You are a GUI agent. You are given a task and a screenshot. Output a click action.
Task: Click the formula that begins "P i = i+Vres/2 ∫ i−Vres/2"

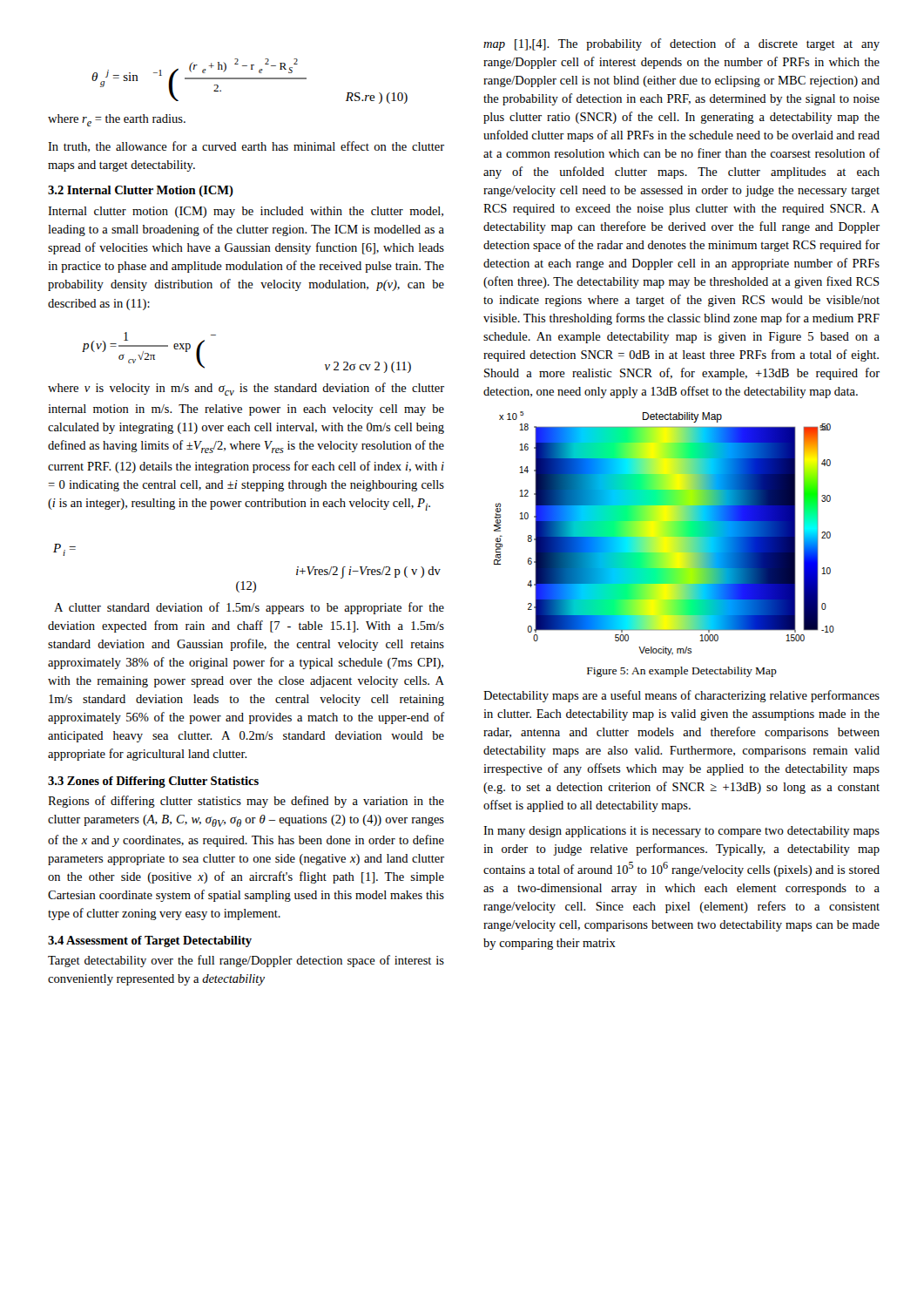64,550
